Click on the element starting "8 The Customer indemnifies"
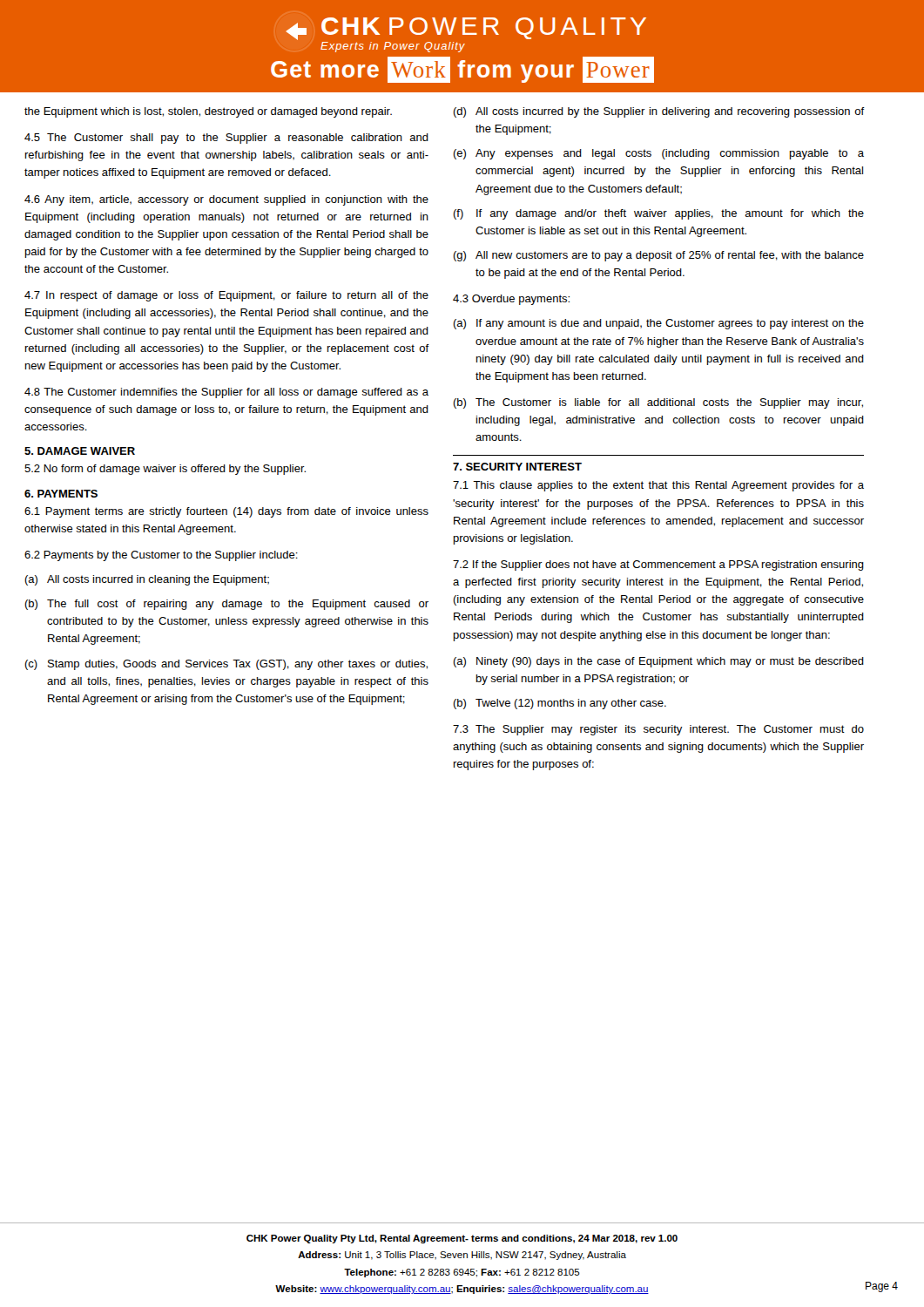This screenshot has width=924, height=1307. click(226, 409)
